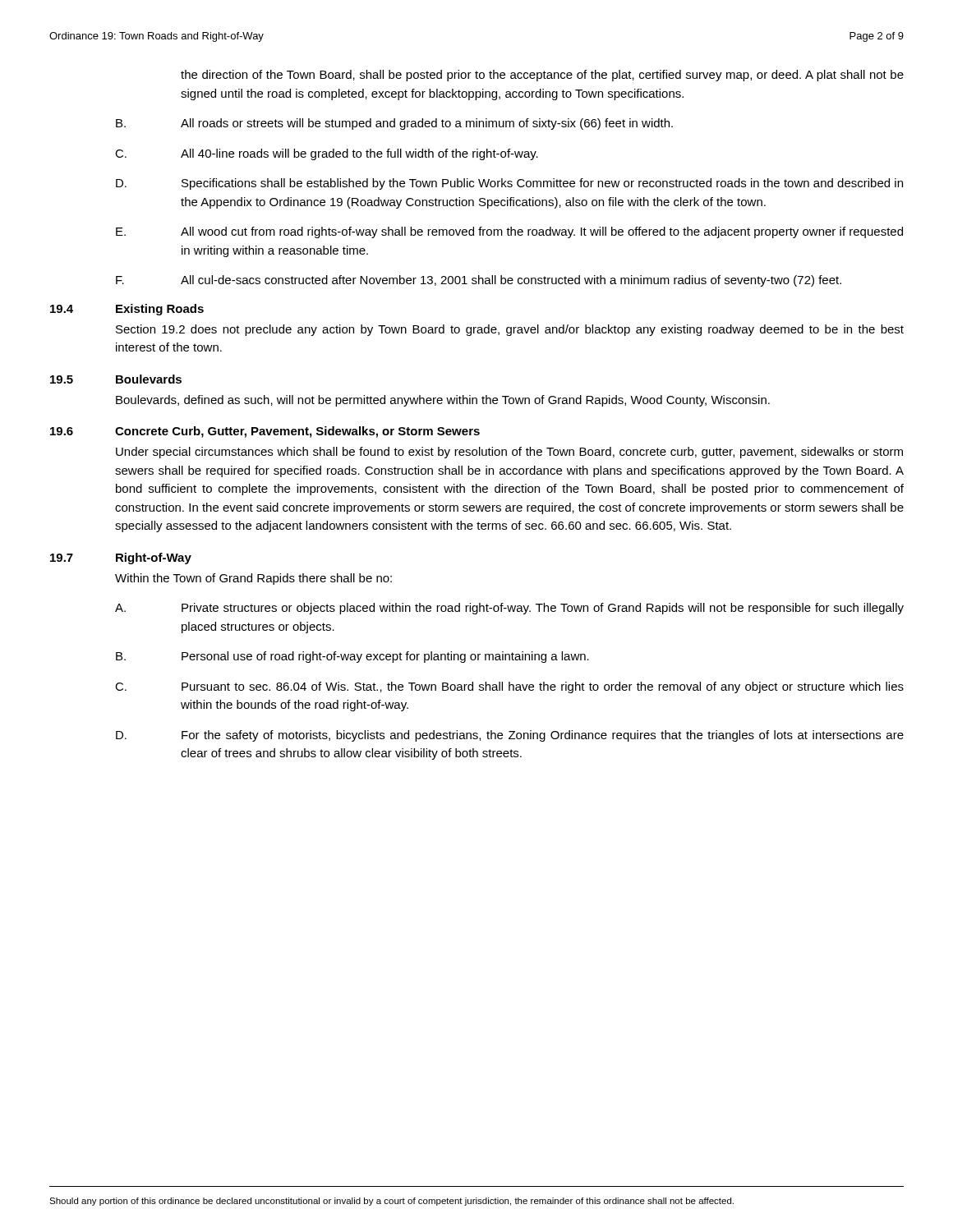Select the element starting "C. Pursuant to sec. 86.04"
The height and width of the screenshot is (1232, 953).
point(476,696)
